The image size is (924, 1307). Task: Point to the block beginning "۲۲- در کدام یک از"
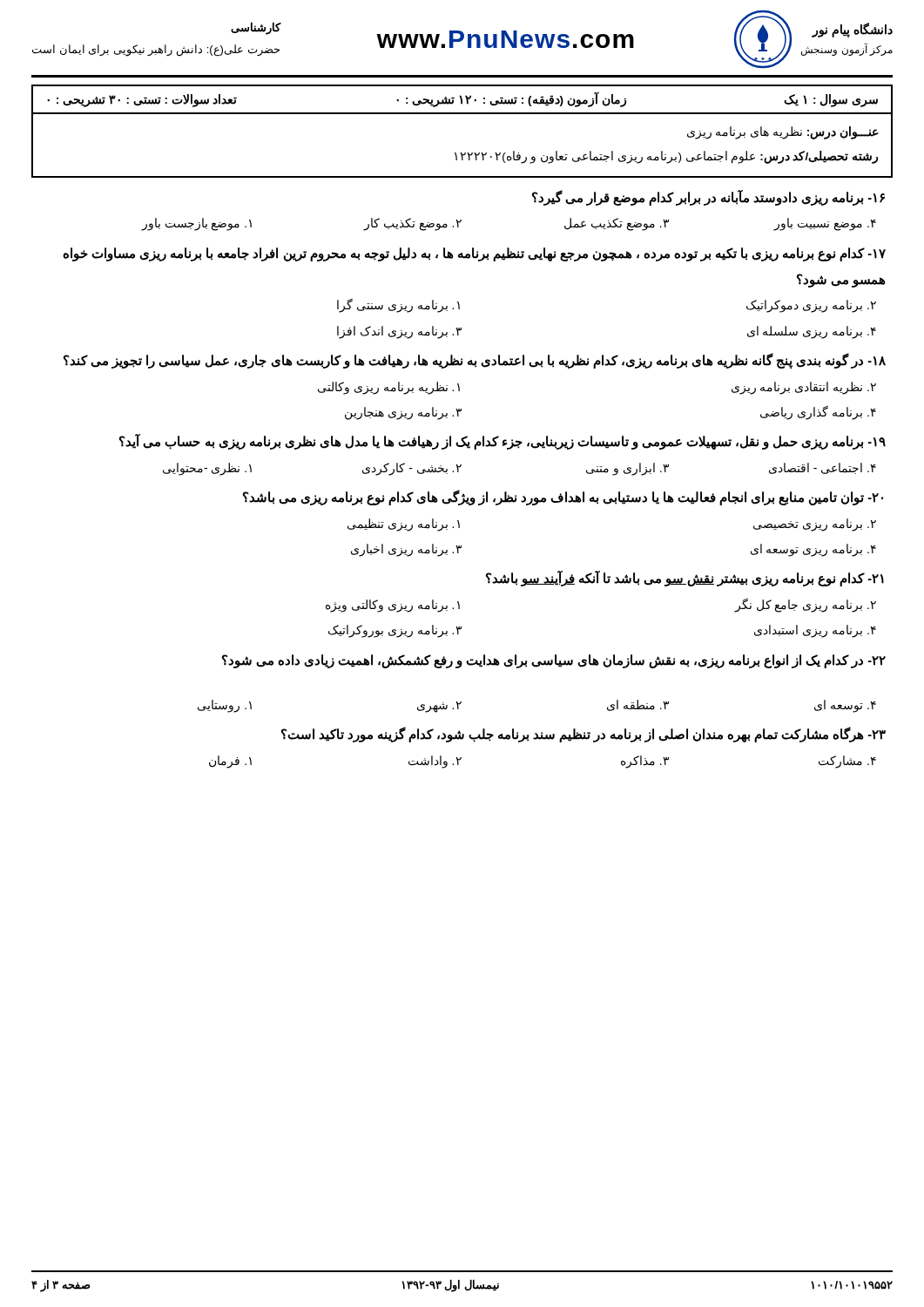coord(554,661)
